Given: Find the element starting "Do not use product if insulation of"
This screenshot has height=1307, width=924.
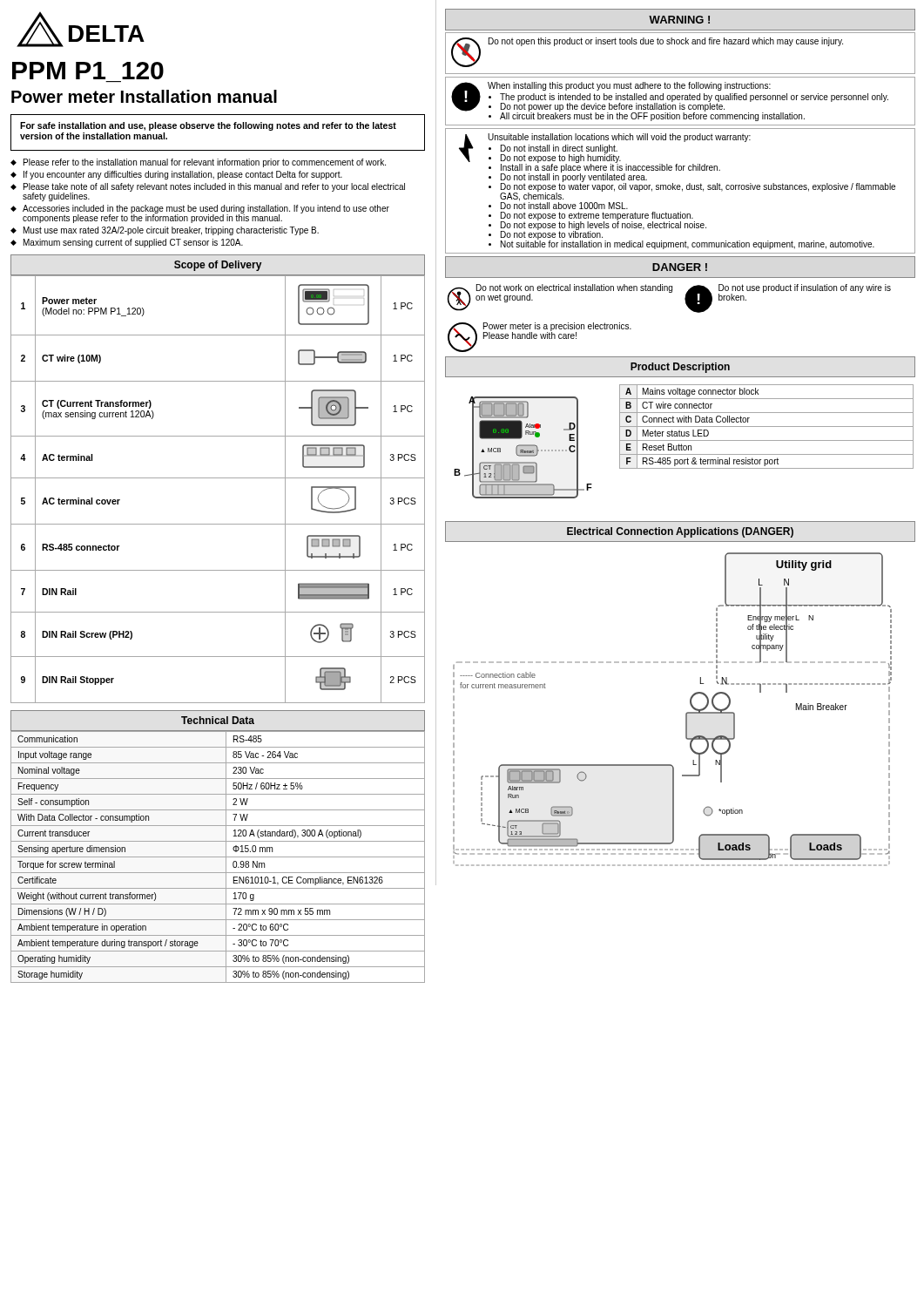Looking at the screenshot, I should [804, 293].
